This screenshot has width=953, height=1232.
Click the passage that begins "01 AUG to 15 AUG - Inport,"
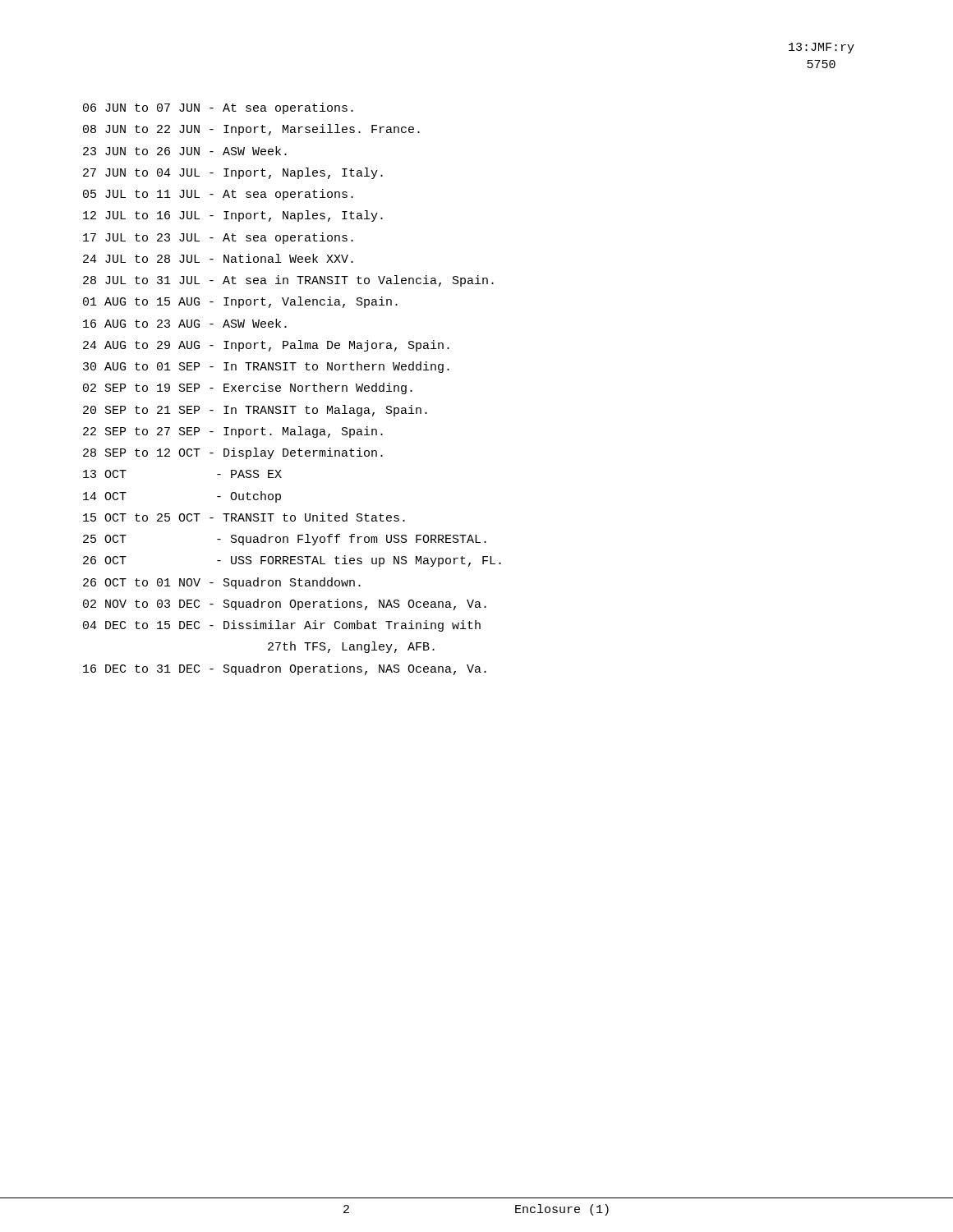tap(241, 303)
